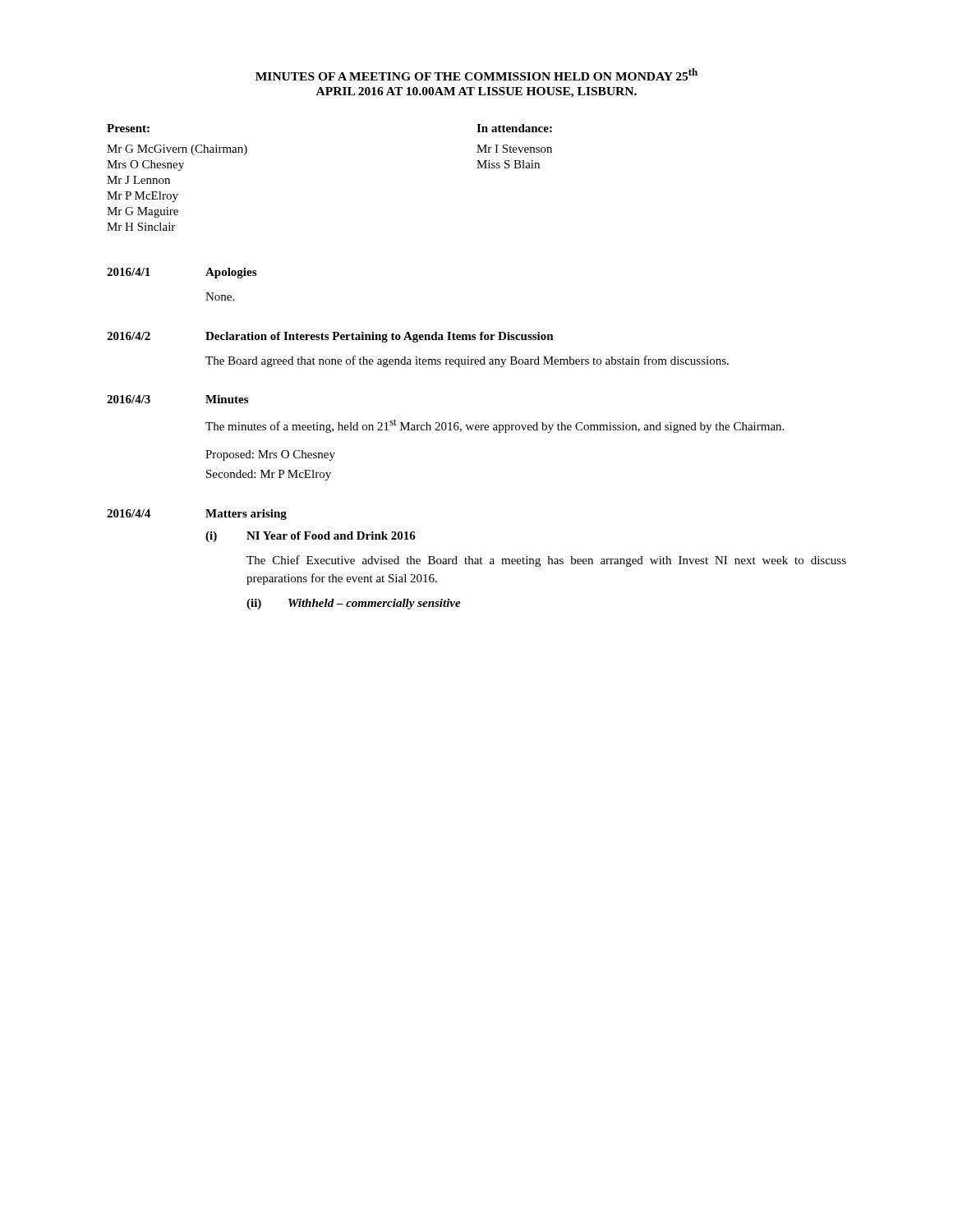Navigate to the text block starting "NI Year of Food and Drink 2016"
This screenshot has width=953, height=1232.
pyautogui.click(x=331, y=535)
